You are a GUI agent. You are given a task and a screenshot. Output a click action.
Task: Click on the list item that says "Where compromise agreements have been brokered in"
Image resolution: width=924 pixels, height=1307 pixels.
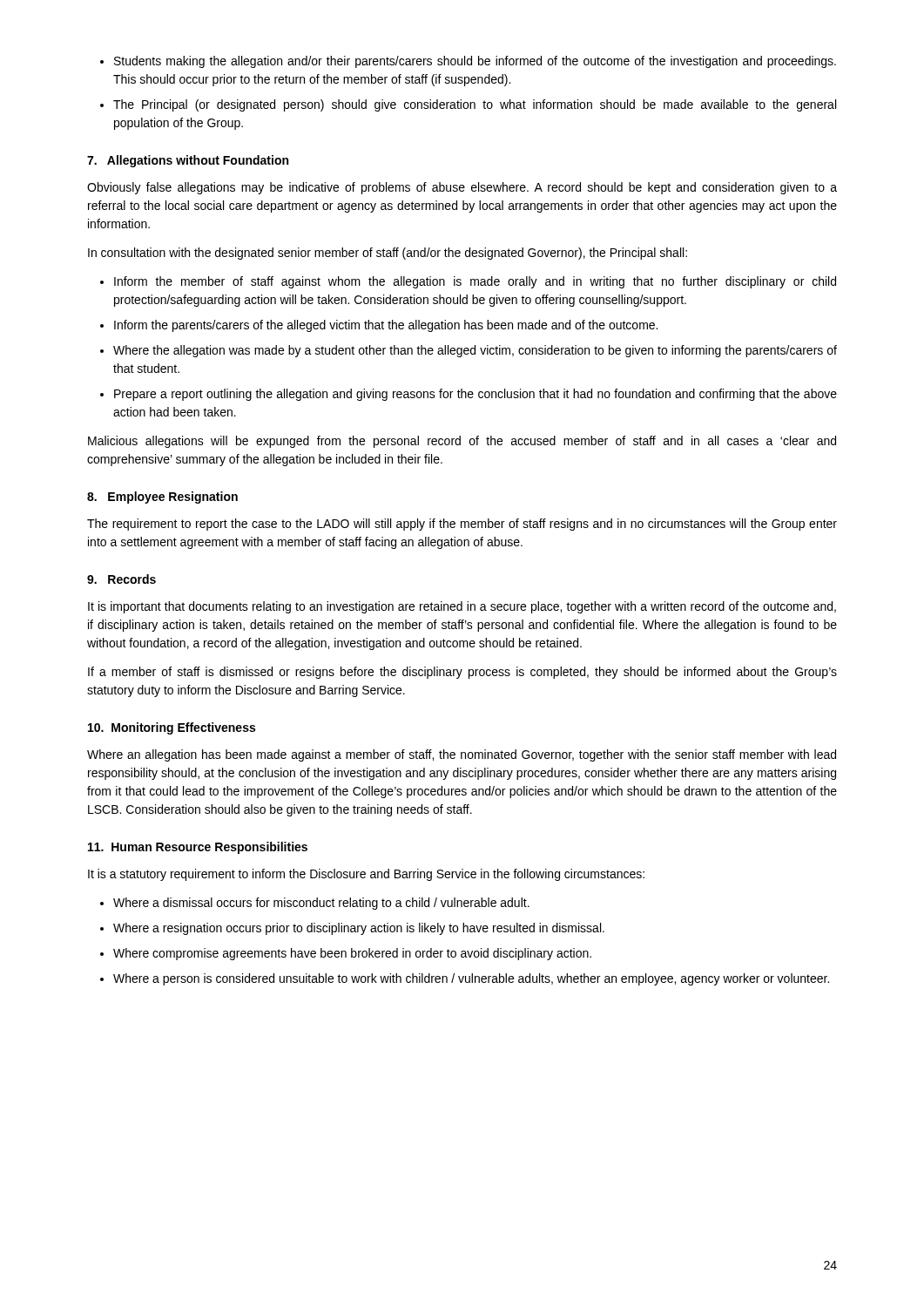(x=475, y=954)
